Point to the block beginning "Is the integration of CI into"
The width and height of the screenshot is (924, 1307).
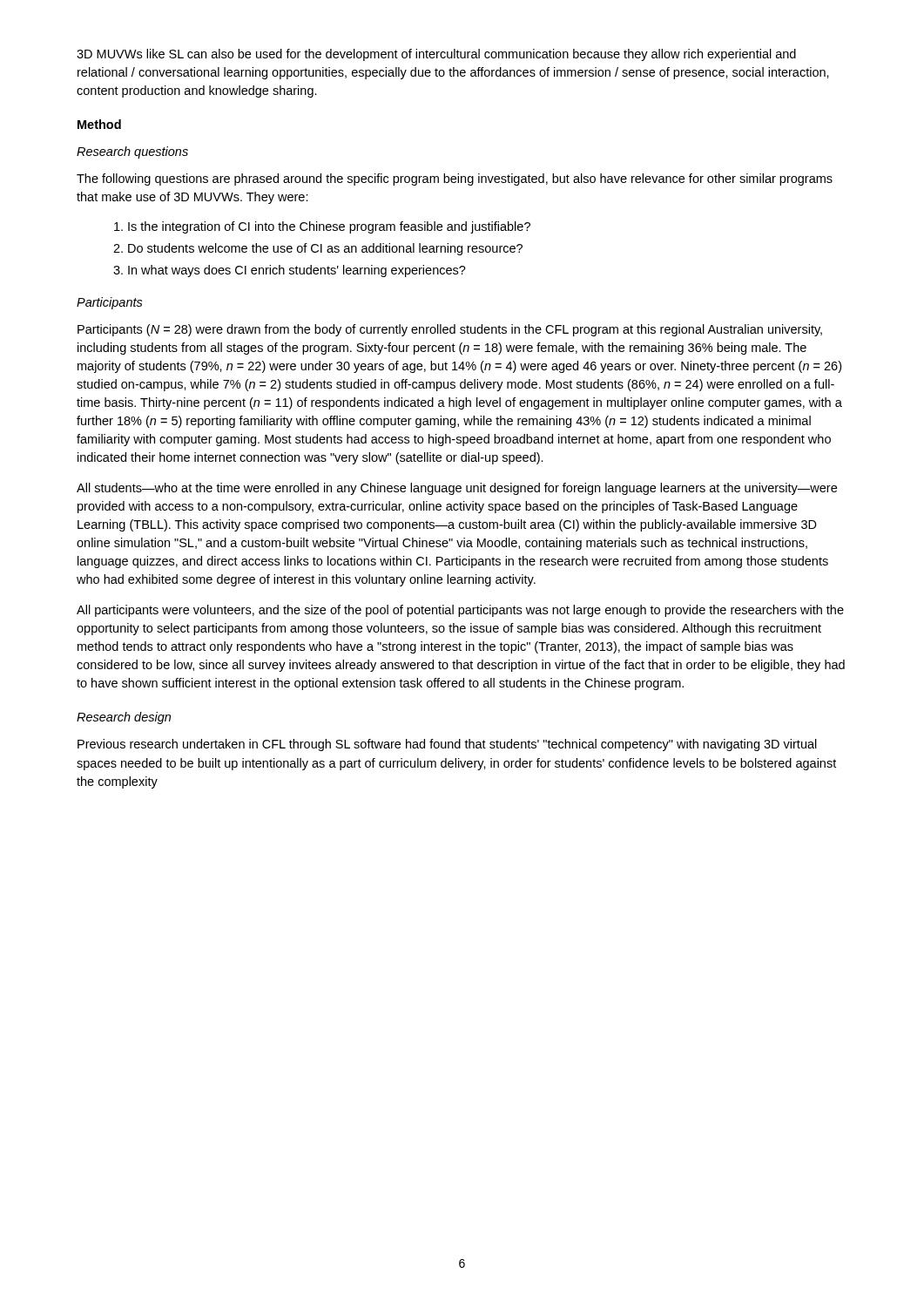pyautogui.click(x=479, y=227)
